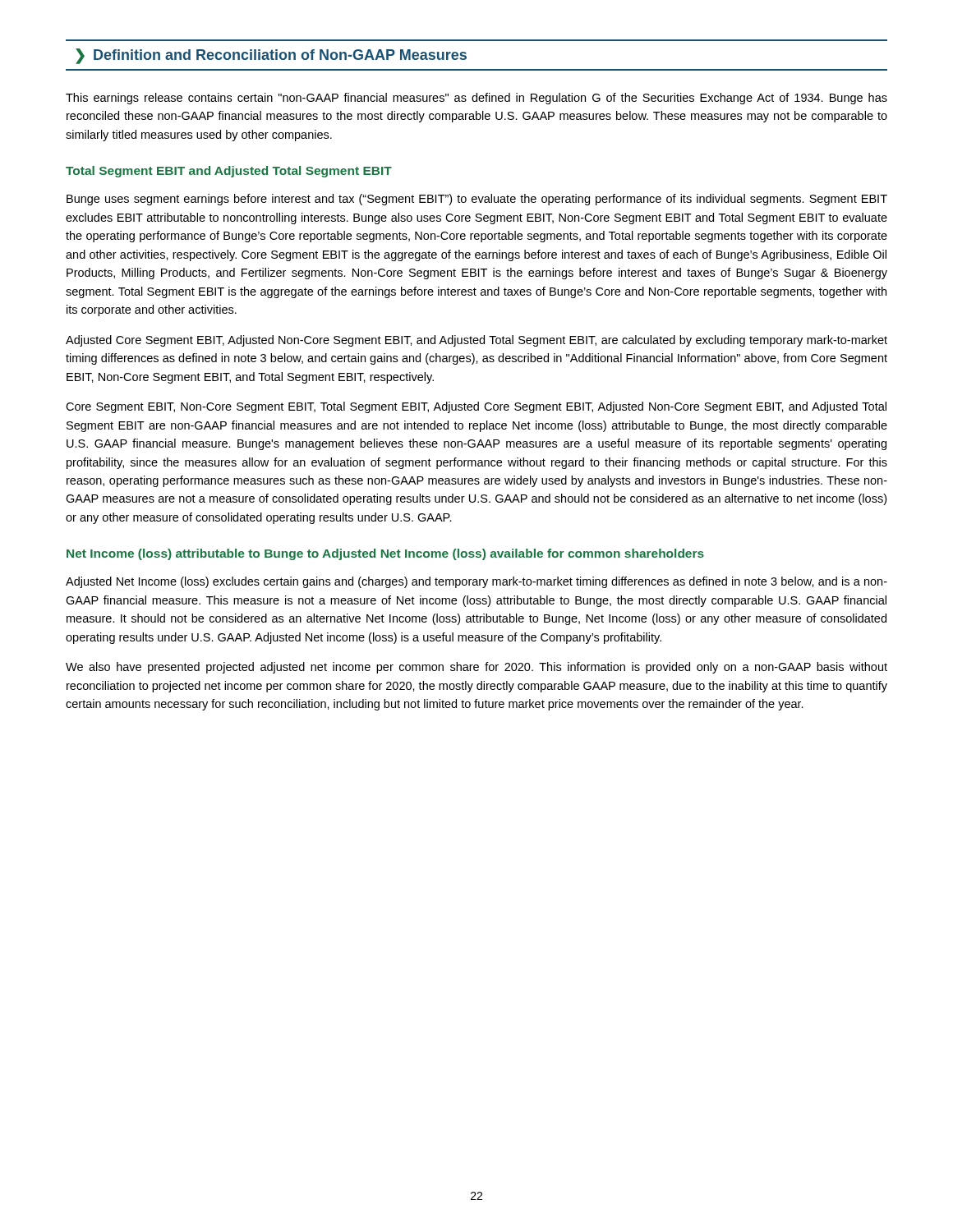Find the block starting "Total Segment EBIT and Adjusted Total Segment EBIT"
953x1232 pixels.
point(229,171)
